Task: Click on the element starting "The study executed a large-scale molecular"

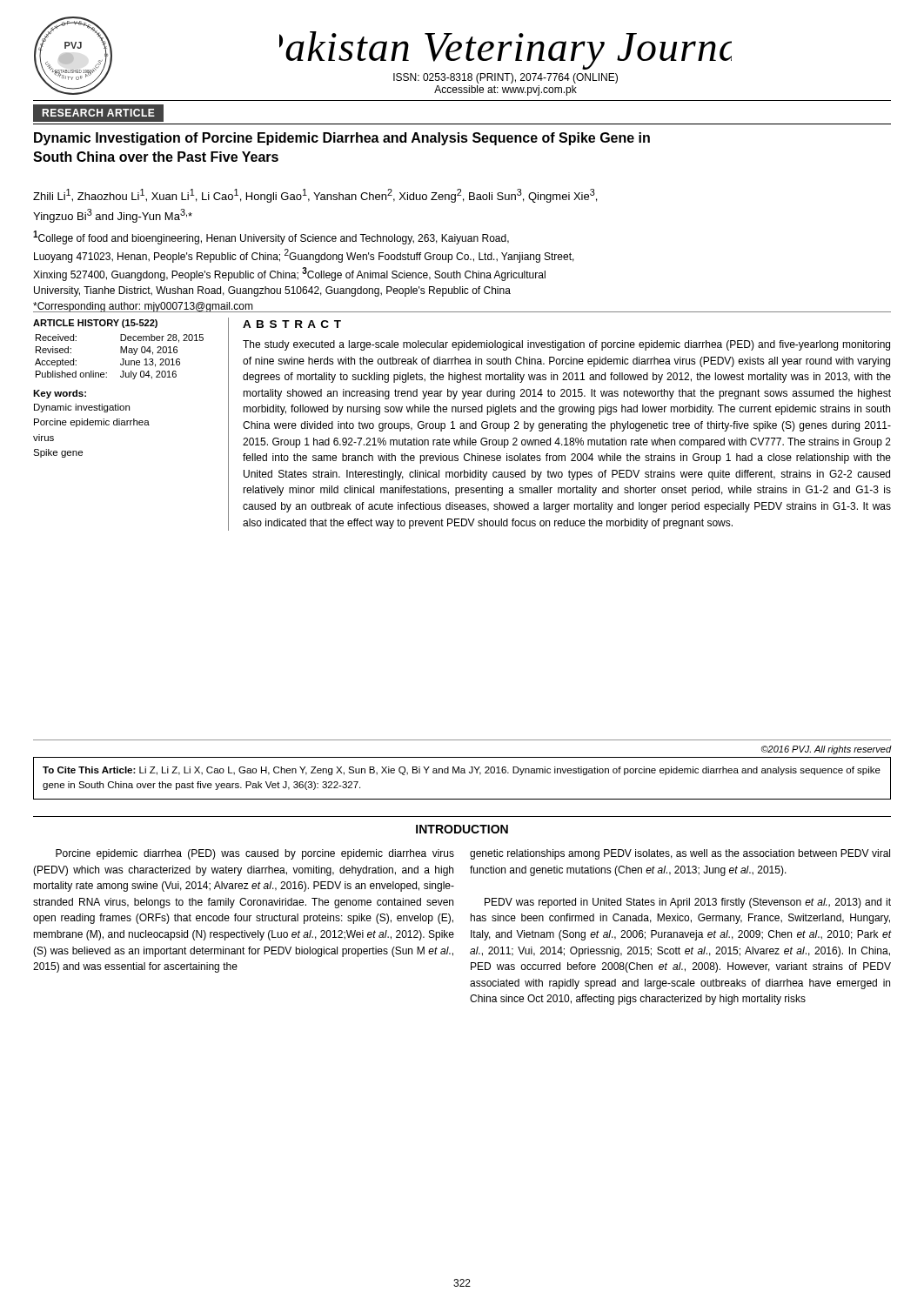Action: [x=567, y=433]
